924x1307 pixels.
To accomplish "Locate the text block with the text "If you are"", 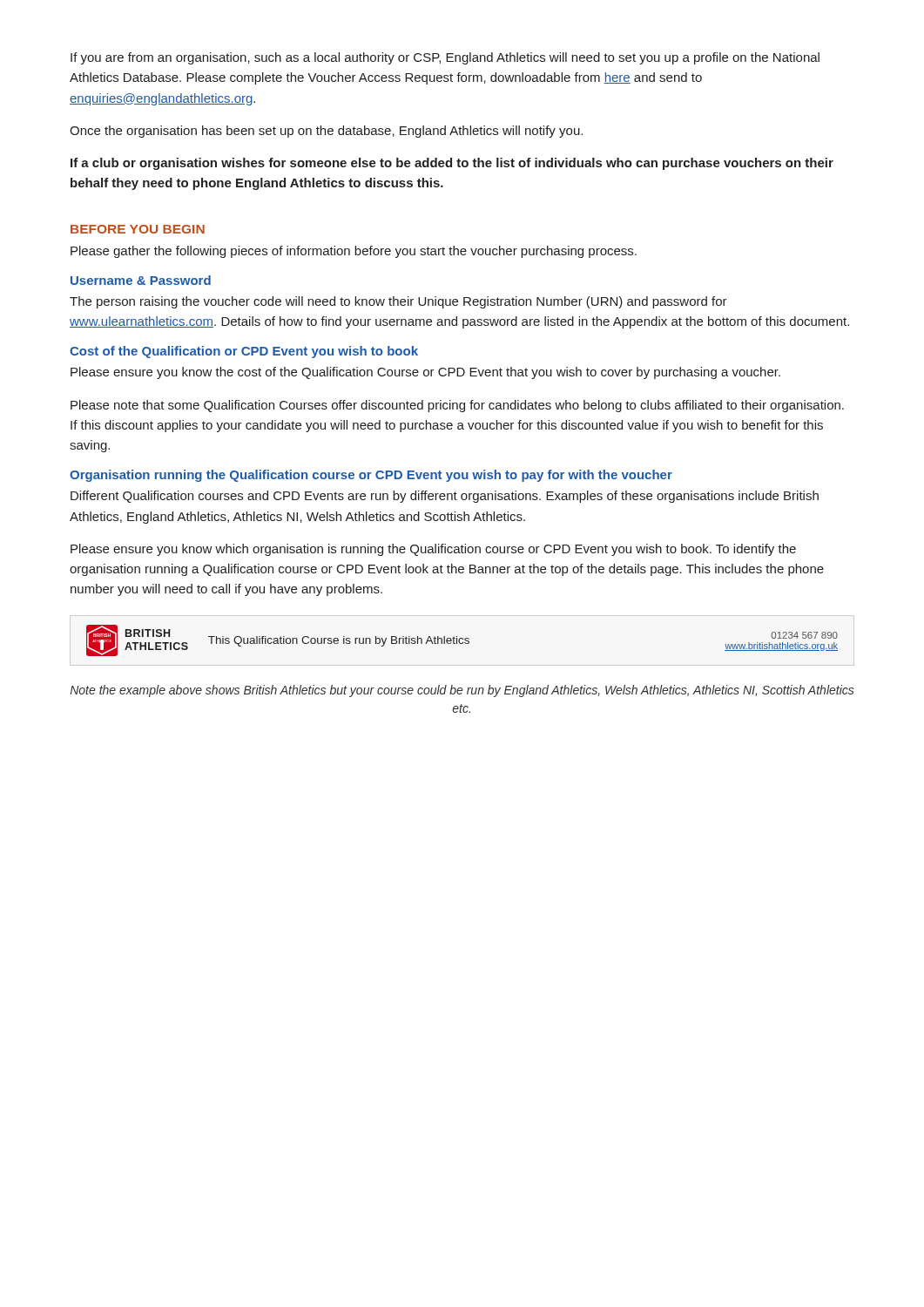I will [x=445, y=77].
